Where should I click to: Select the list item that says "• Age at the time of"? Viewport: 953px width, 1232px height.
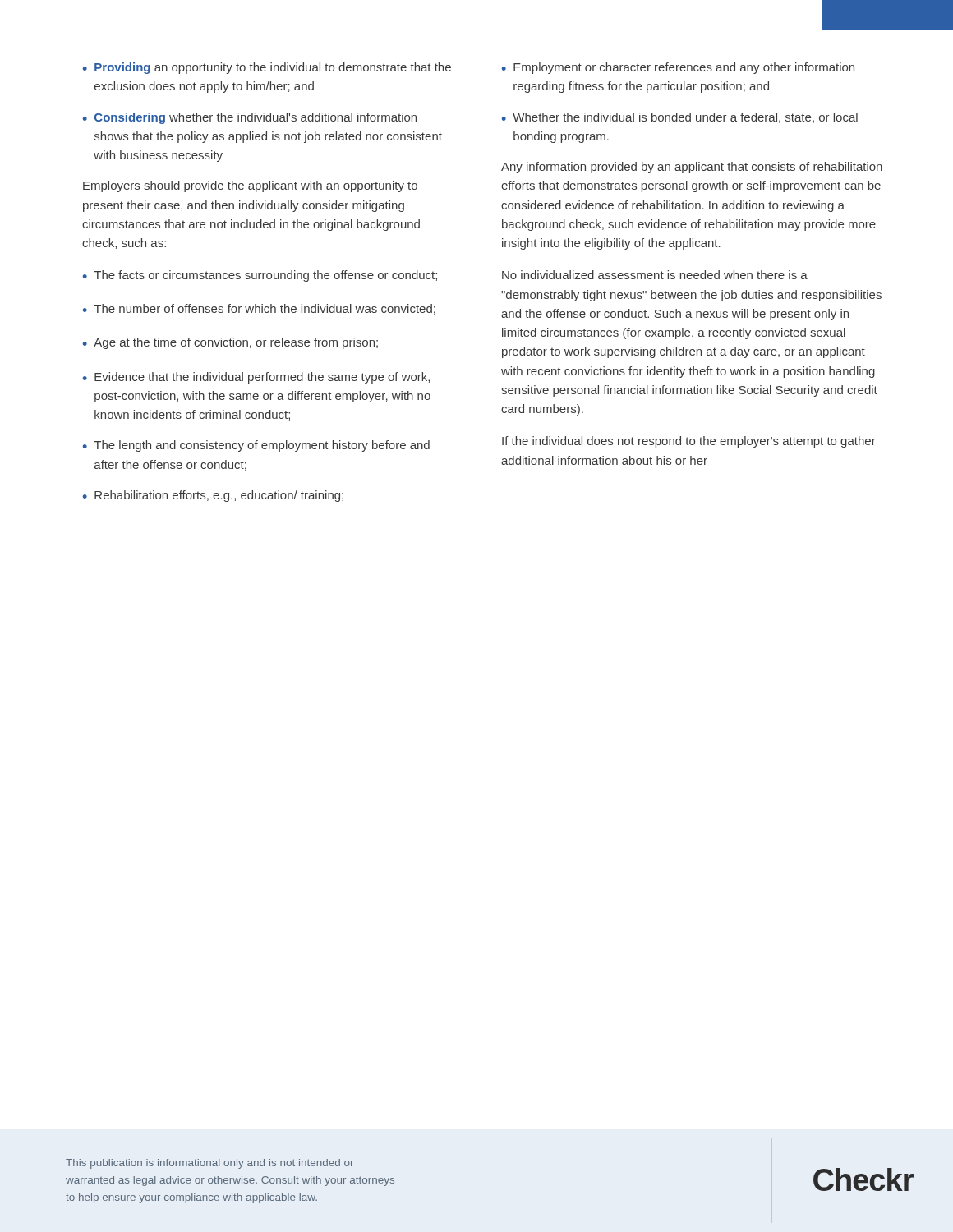pyautogui.click(x=267, y=344)
